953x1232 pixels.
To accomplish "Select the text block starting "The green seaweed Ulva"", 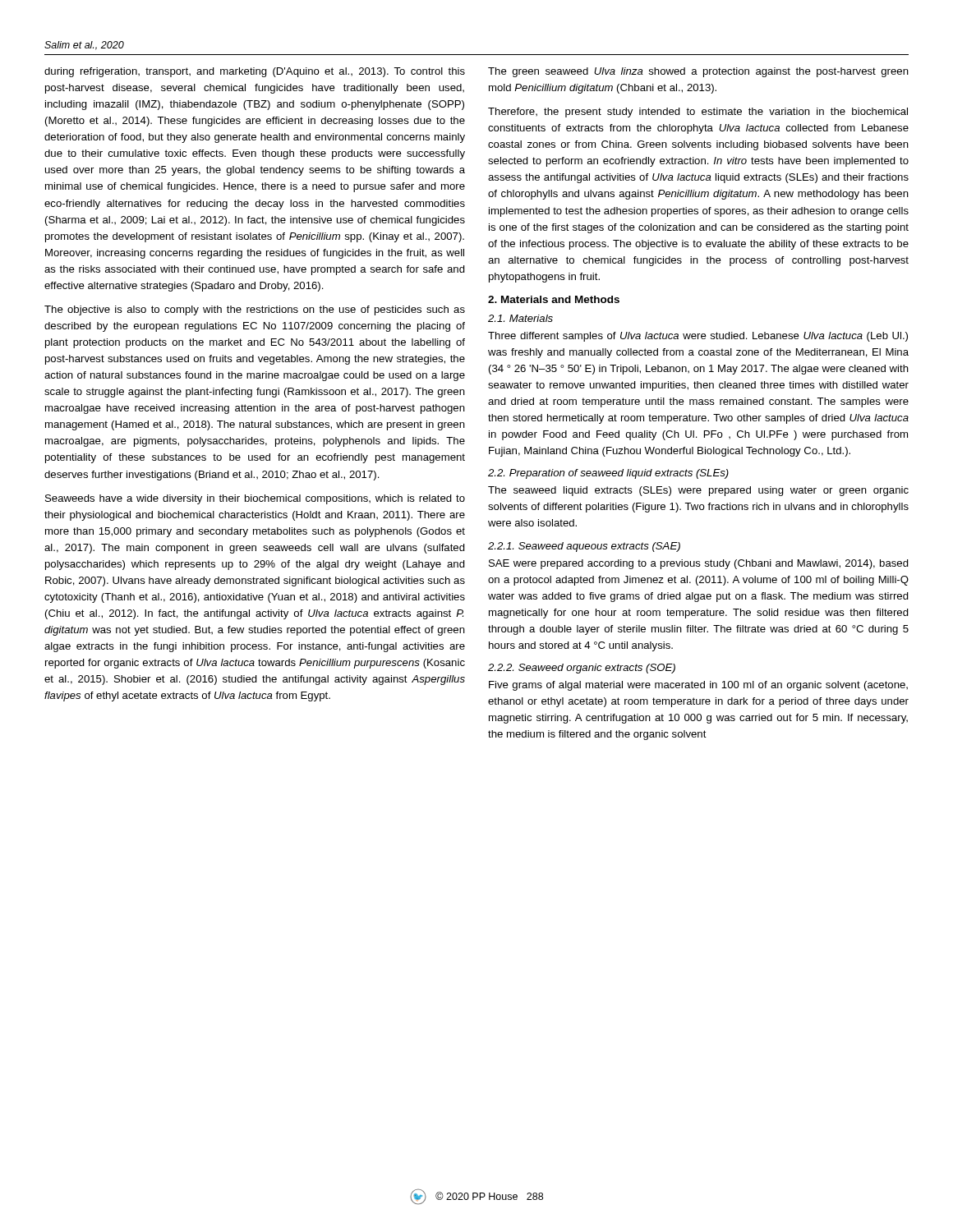I will 698,80.
